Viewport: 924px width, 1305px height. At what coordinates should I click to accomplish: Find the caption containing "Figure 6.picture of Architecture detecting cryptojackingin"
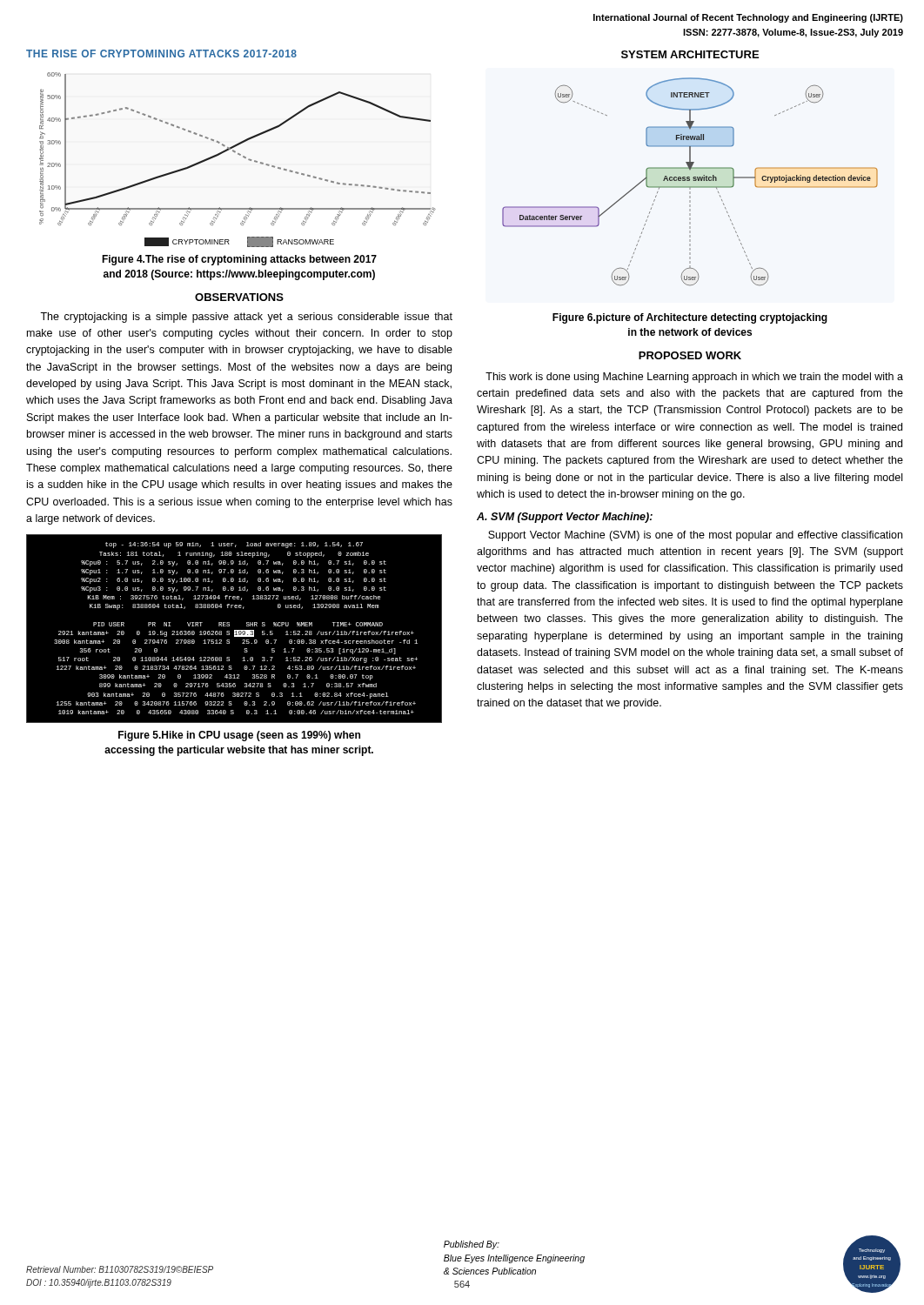(x=690, y=325)
